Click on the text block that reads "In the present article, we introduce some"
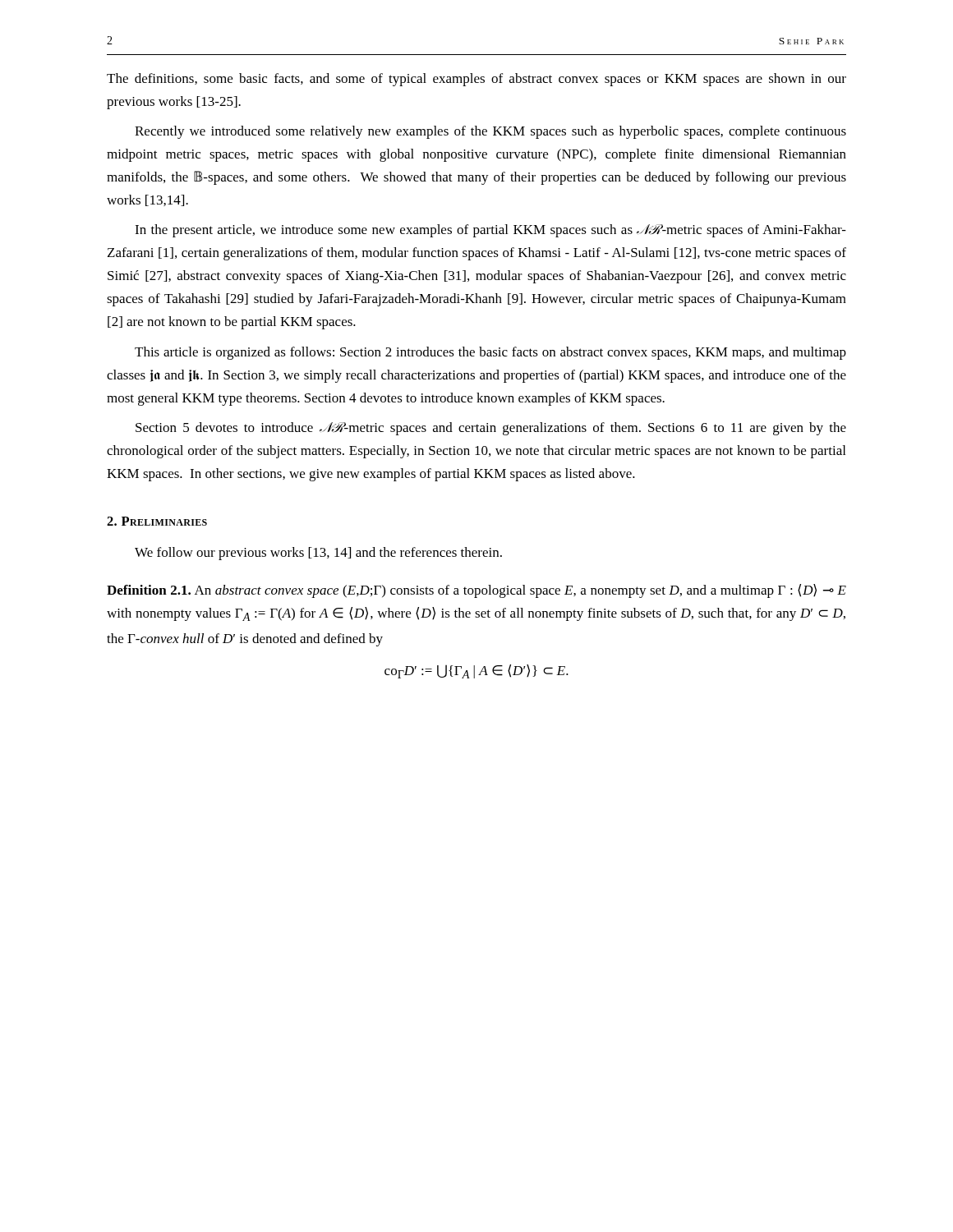 (476, 276)
